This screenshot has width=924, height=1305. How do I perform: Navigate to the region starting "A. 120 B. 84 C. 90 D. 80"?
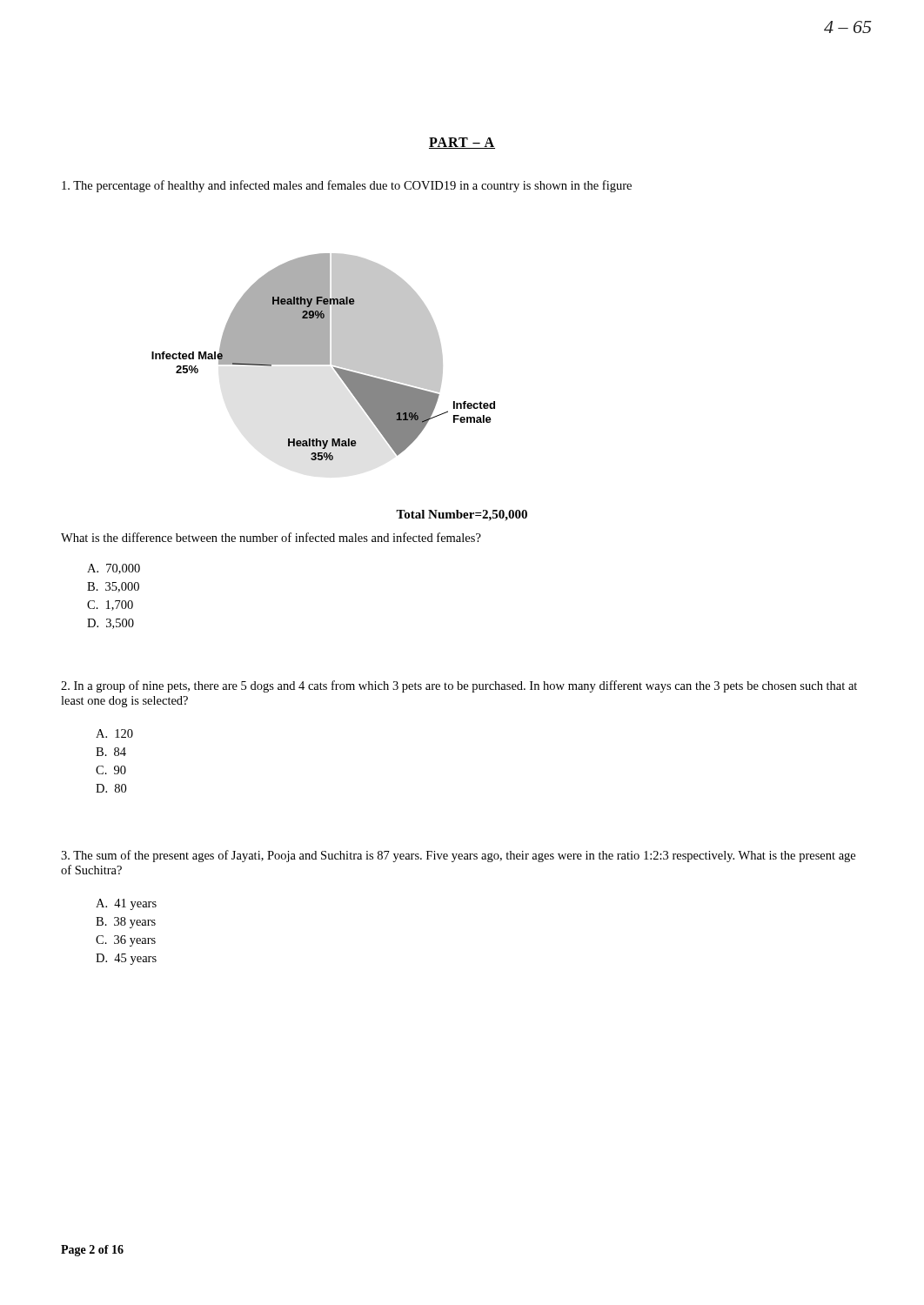pyautogui.click(x=114, y=761)
